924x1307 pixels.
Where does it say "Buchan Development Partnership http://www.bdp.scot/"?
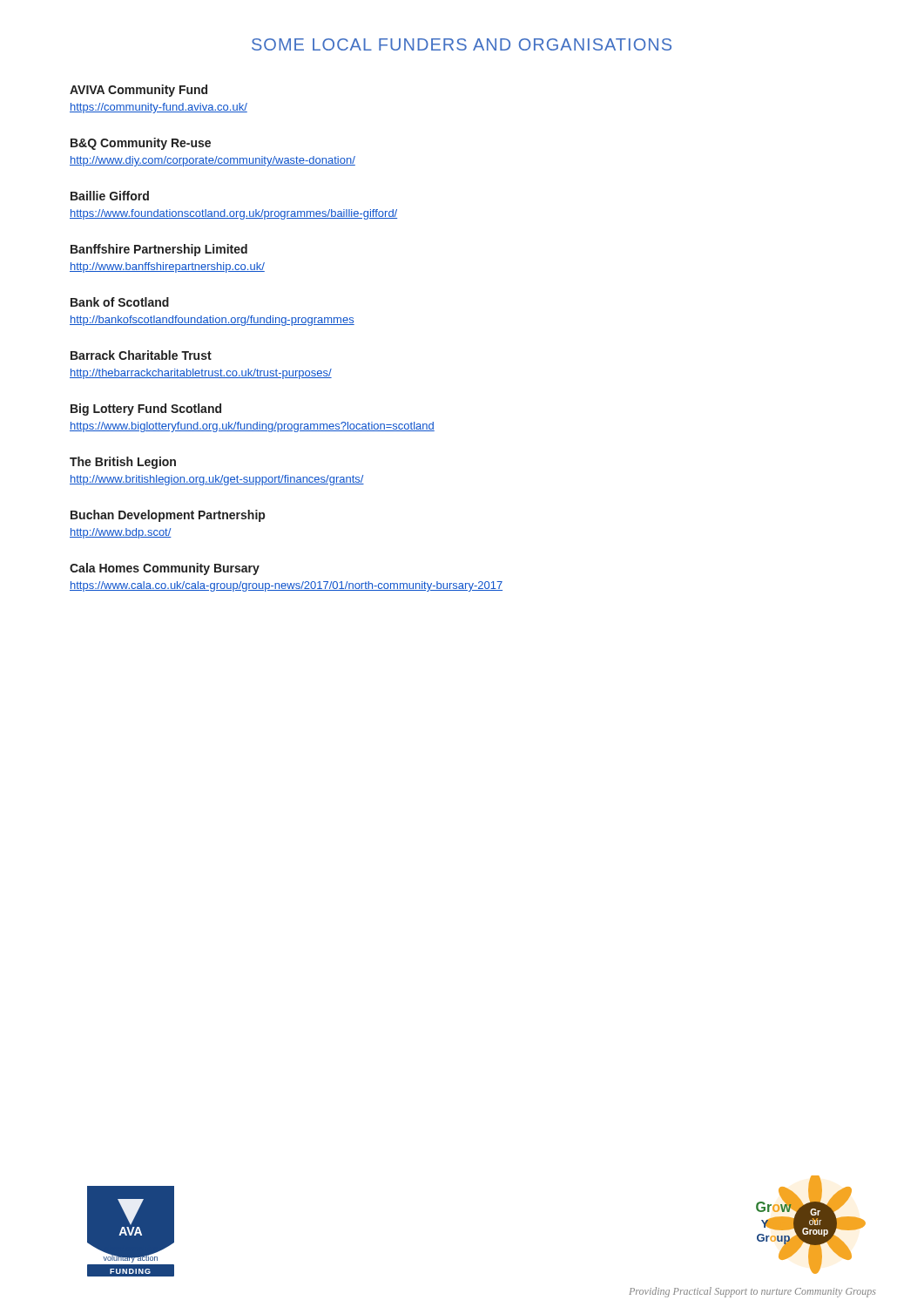tap(168, 516)
